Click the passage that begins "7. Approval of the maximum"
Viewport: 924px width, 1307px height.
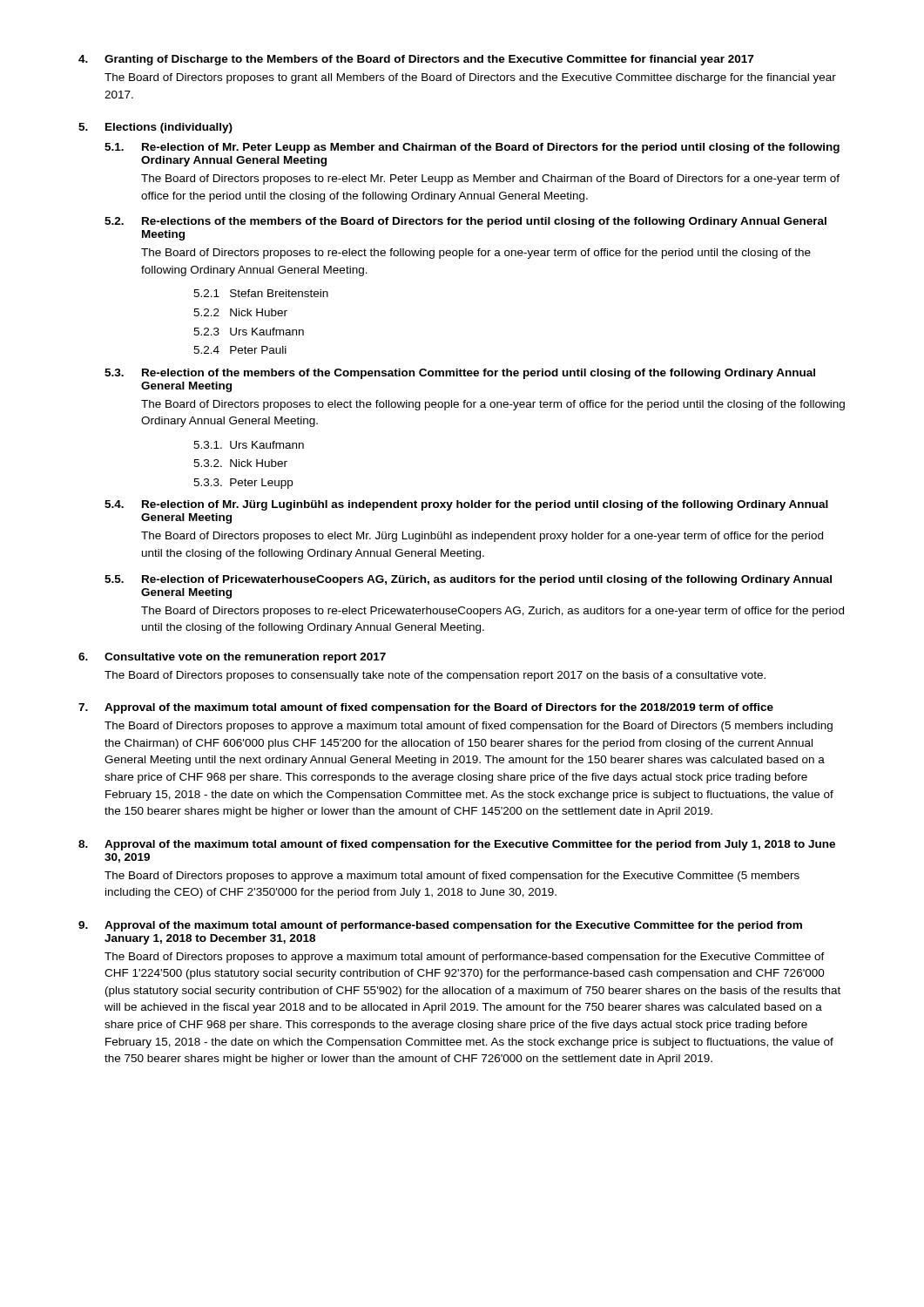(462, 764)
